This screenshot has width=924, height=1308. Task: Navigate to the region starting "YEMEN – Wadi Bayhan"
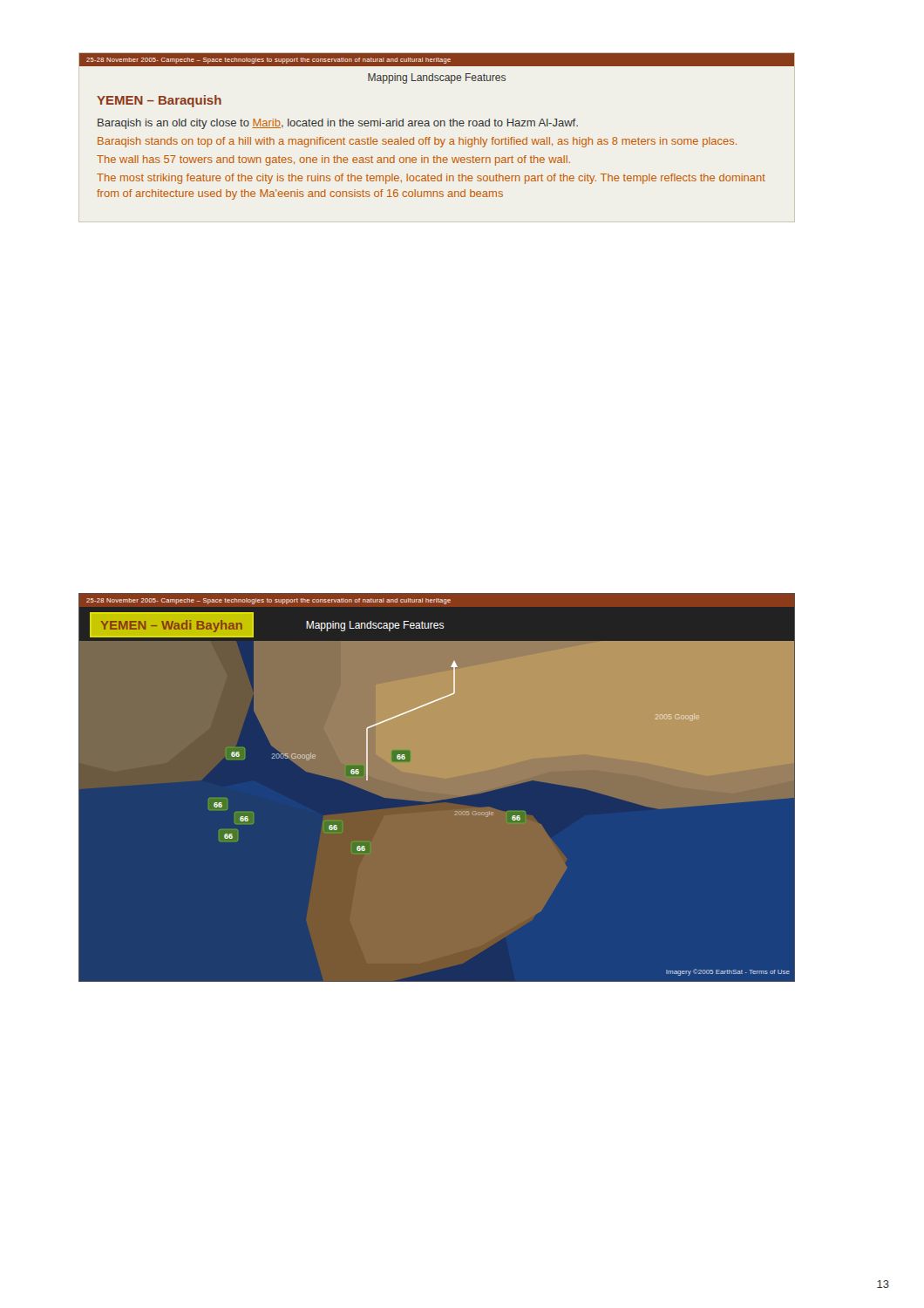172,625
